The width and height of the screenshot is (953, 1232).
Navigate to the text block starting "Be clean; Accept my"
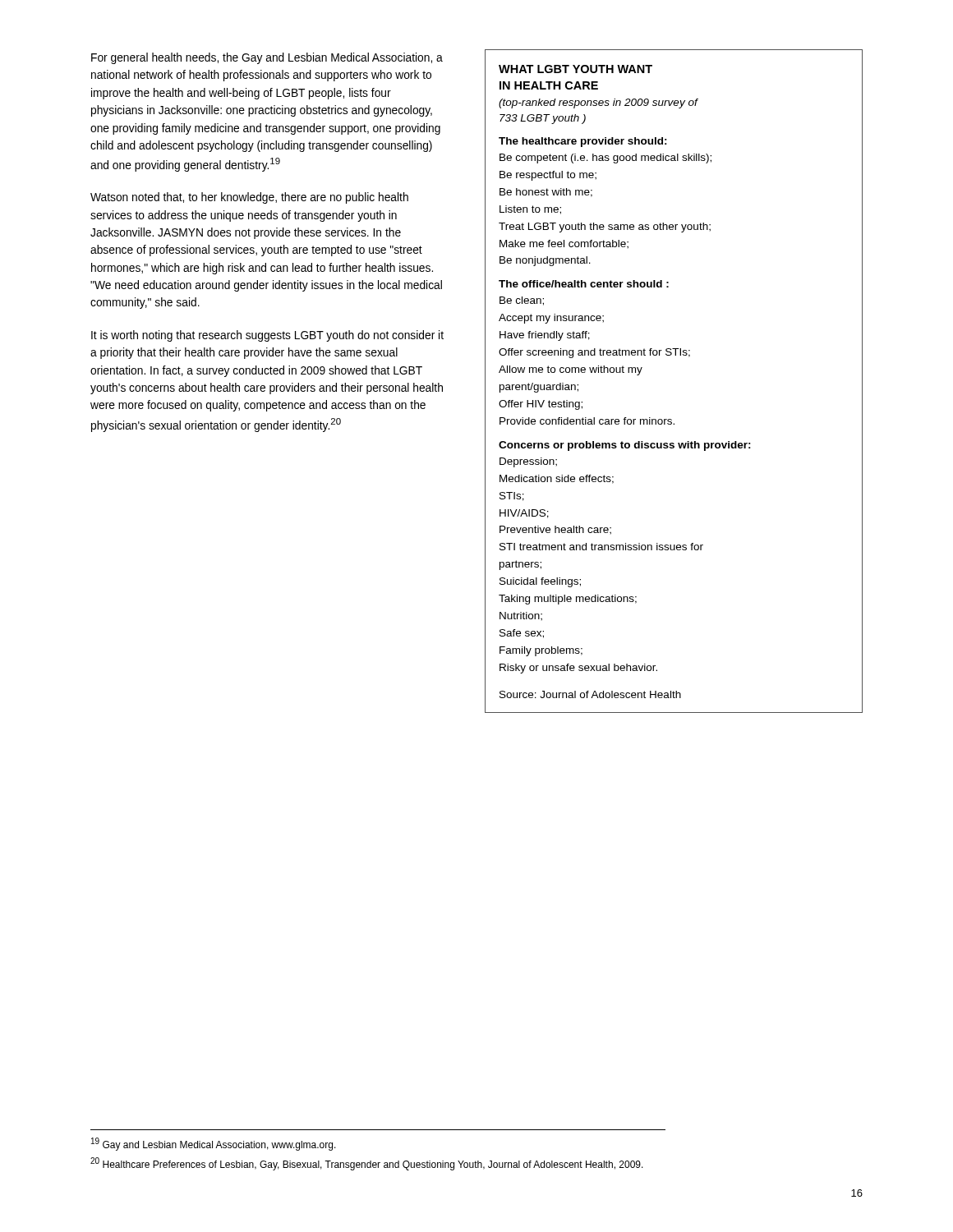[x=674, y=361]
